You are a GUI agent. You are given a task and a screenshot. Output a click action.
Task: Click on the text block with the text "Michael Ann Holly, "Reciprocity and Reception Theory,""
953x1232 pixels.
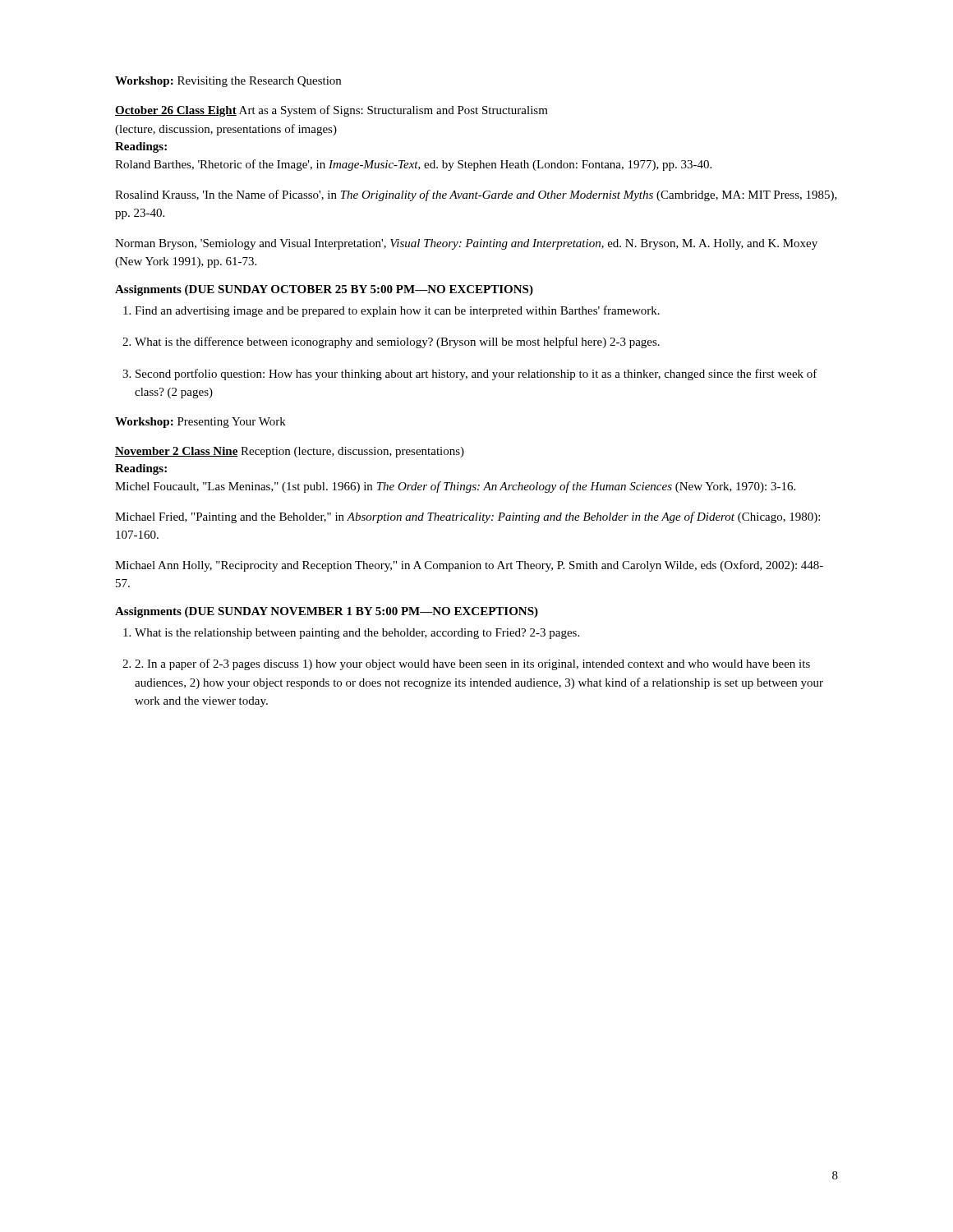click(469, 574)
